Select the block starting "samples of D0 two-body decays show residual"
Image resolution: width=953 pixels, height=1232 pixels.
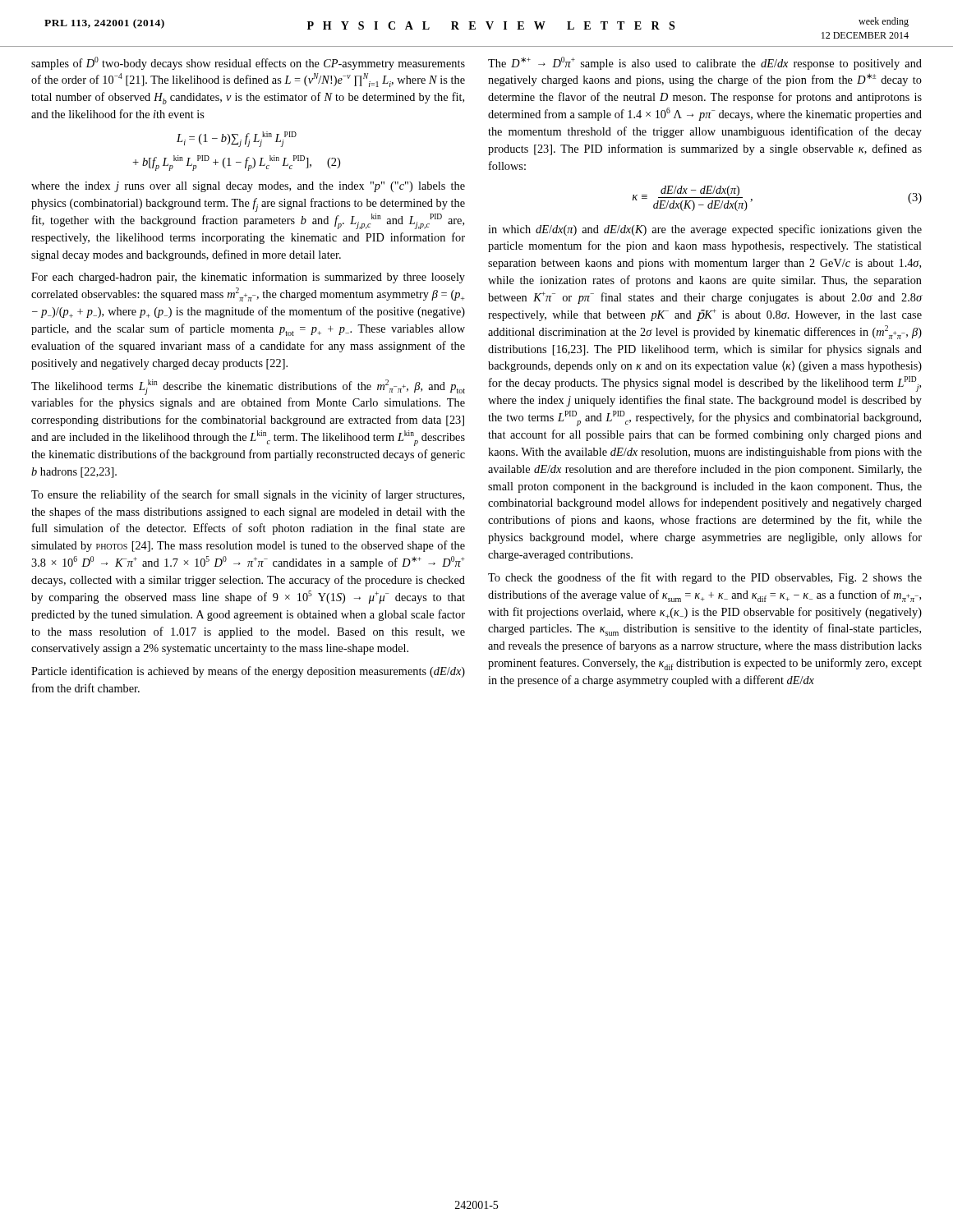tap(248, 89)
